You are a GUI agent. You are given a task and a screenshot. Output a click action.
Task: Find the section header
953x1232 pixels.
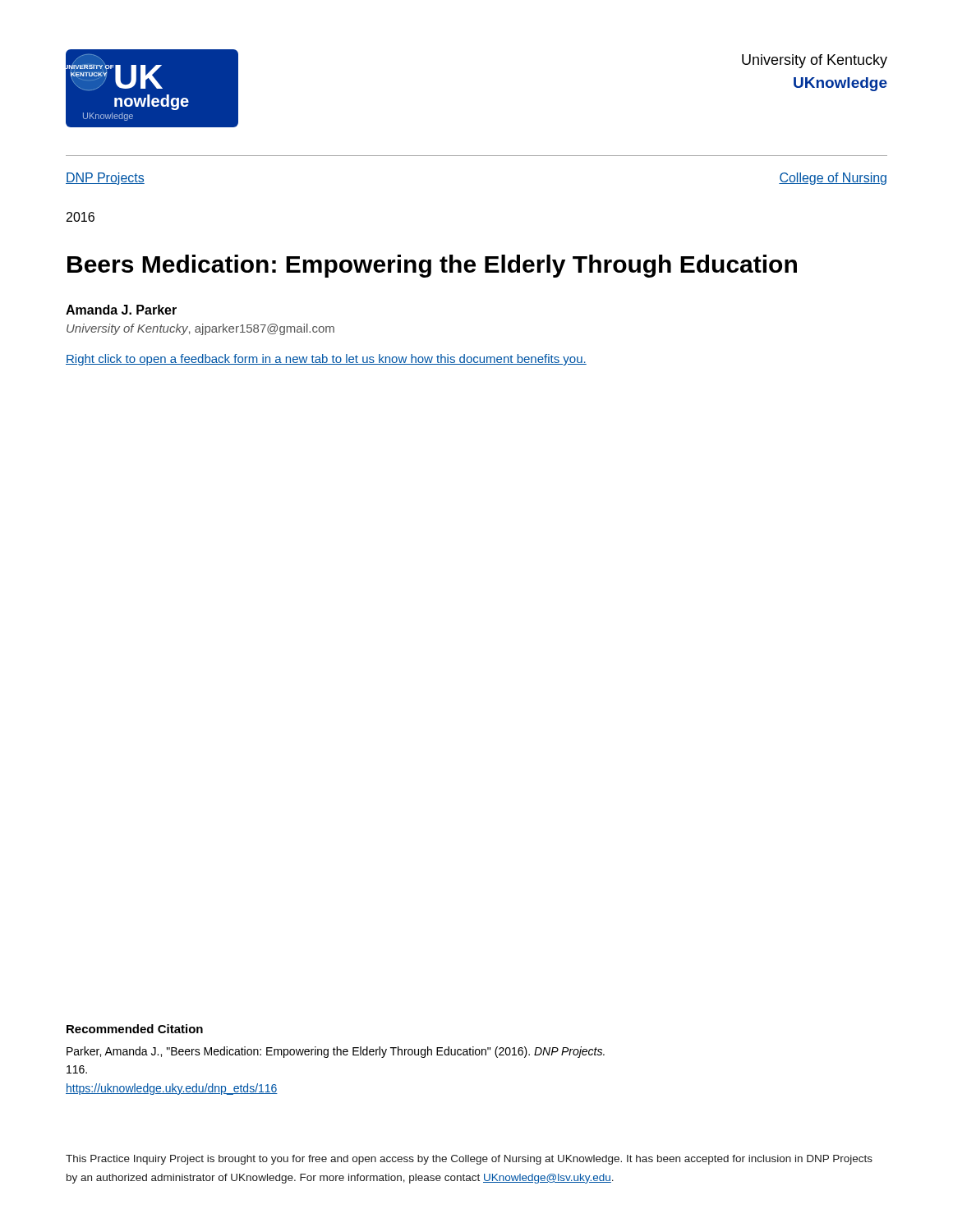(135, 1029)
